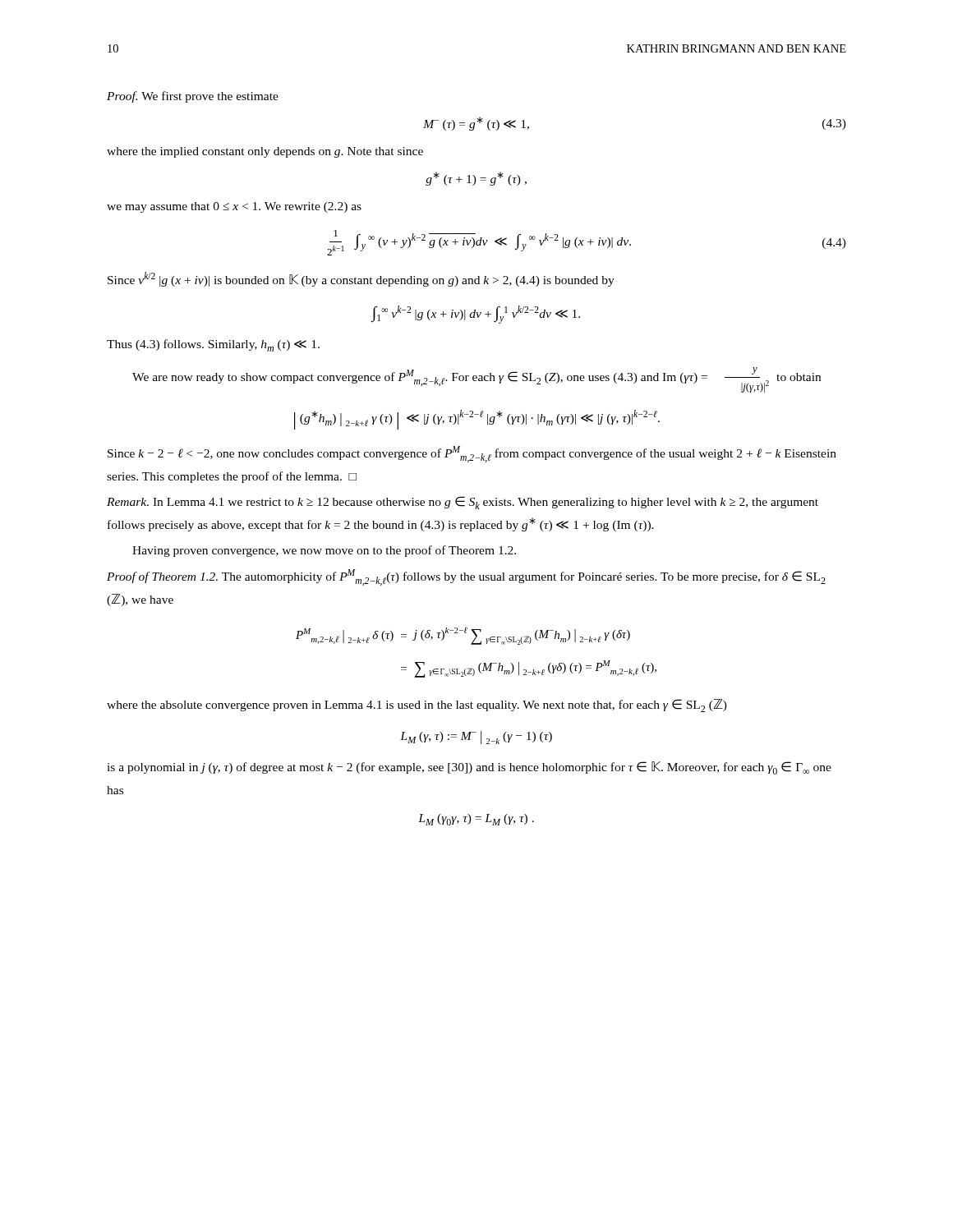The width and height of the screenshot is (953, 1232).
Task: Locate the text block containing "We are now"
Action: point(477,378)
